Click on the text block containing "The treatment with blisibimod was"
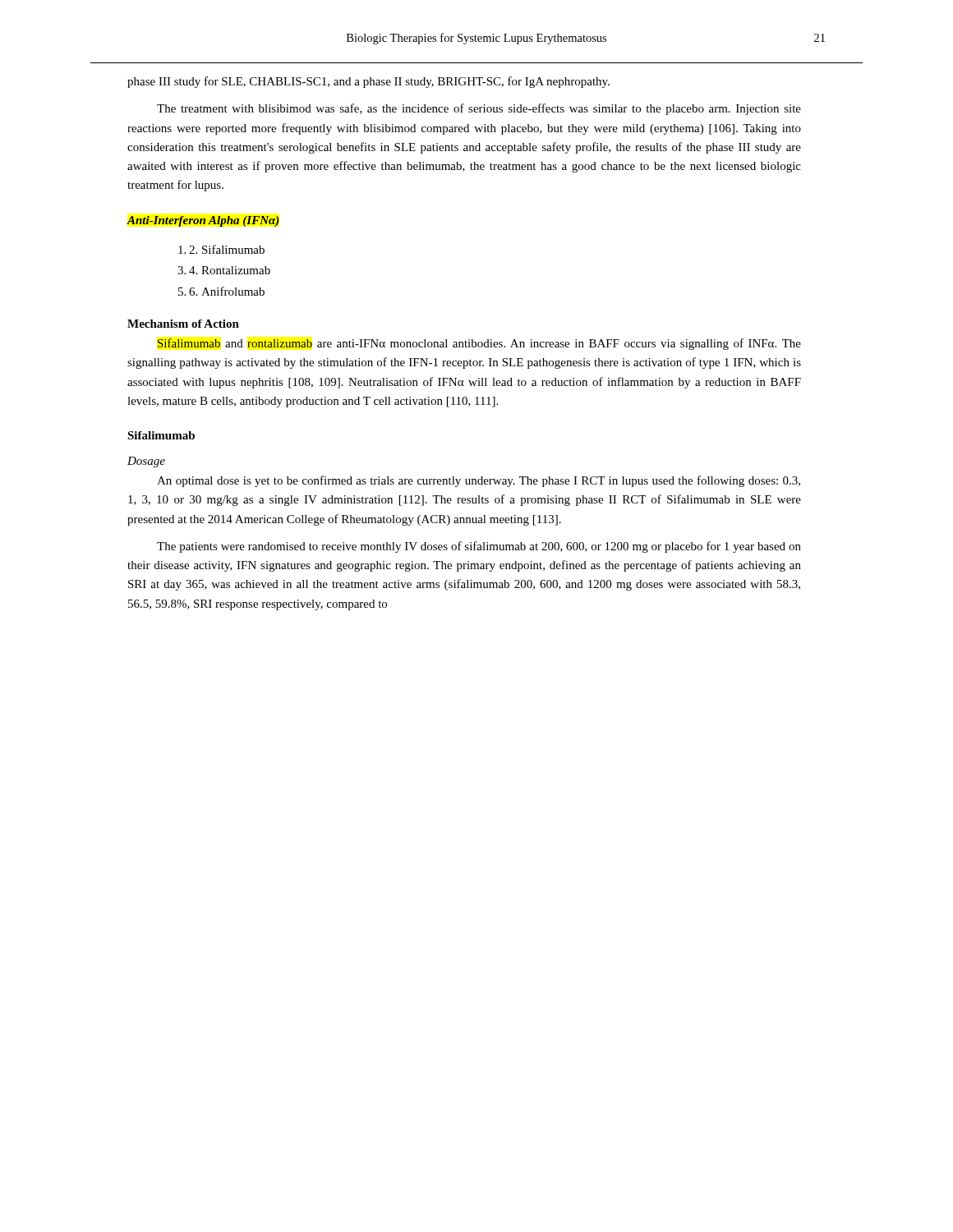 (x=464, y=147)
